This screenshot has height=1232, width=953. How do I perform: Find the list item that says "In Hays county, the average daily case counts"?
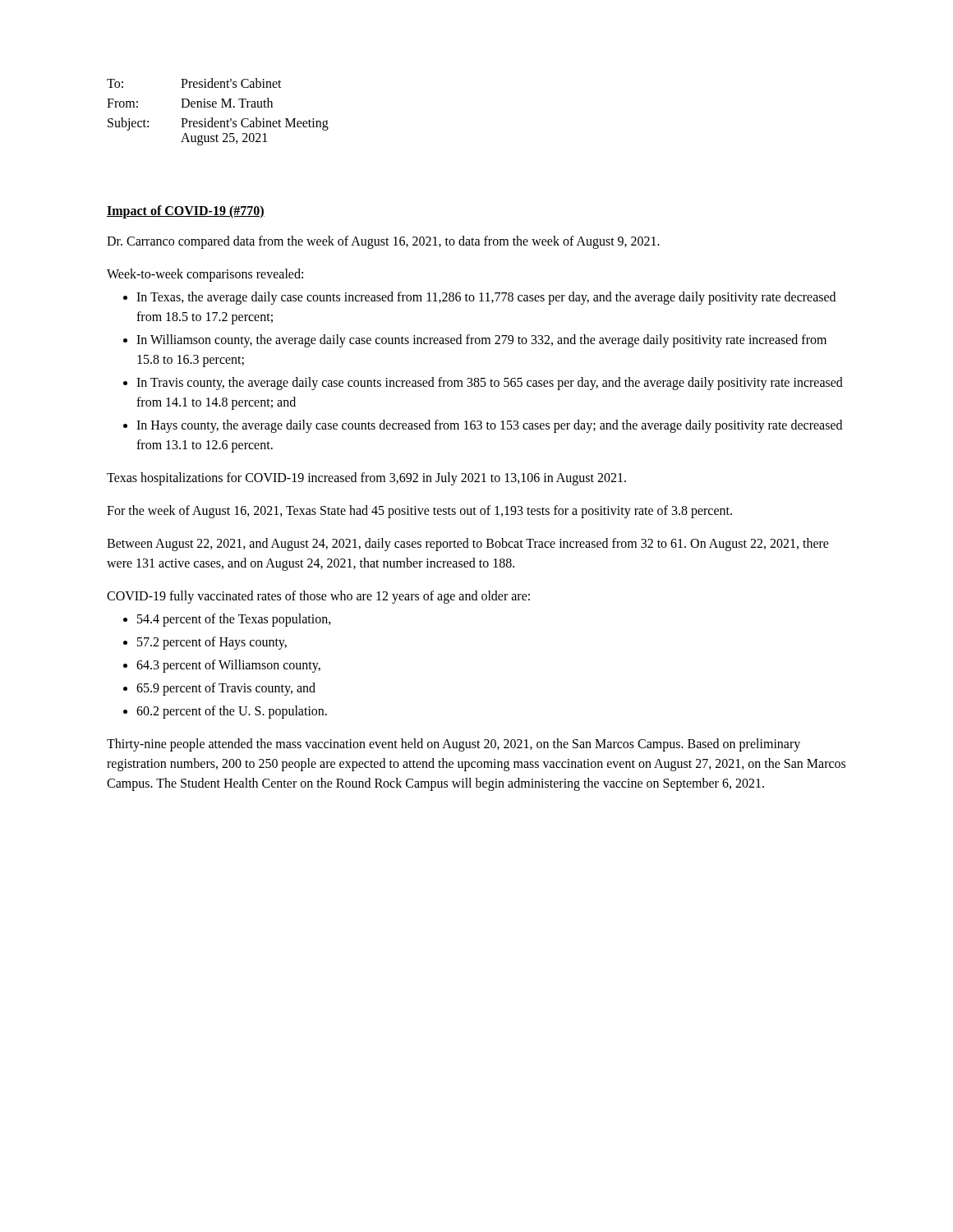click(x=489, y=435)
